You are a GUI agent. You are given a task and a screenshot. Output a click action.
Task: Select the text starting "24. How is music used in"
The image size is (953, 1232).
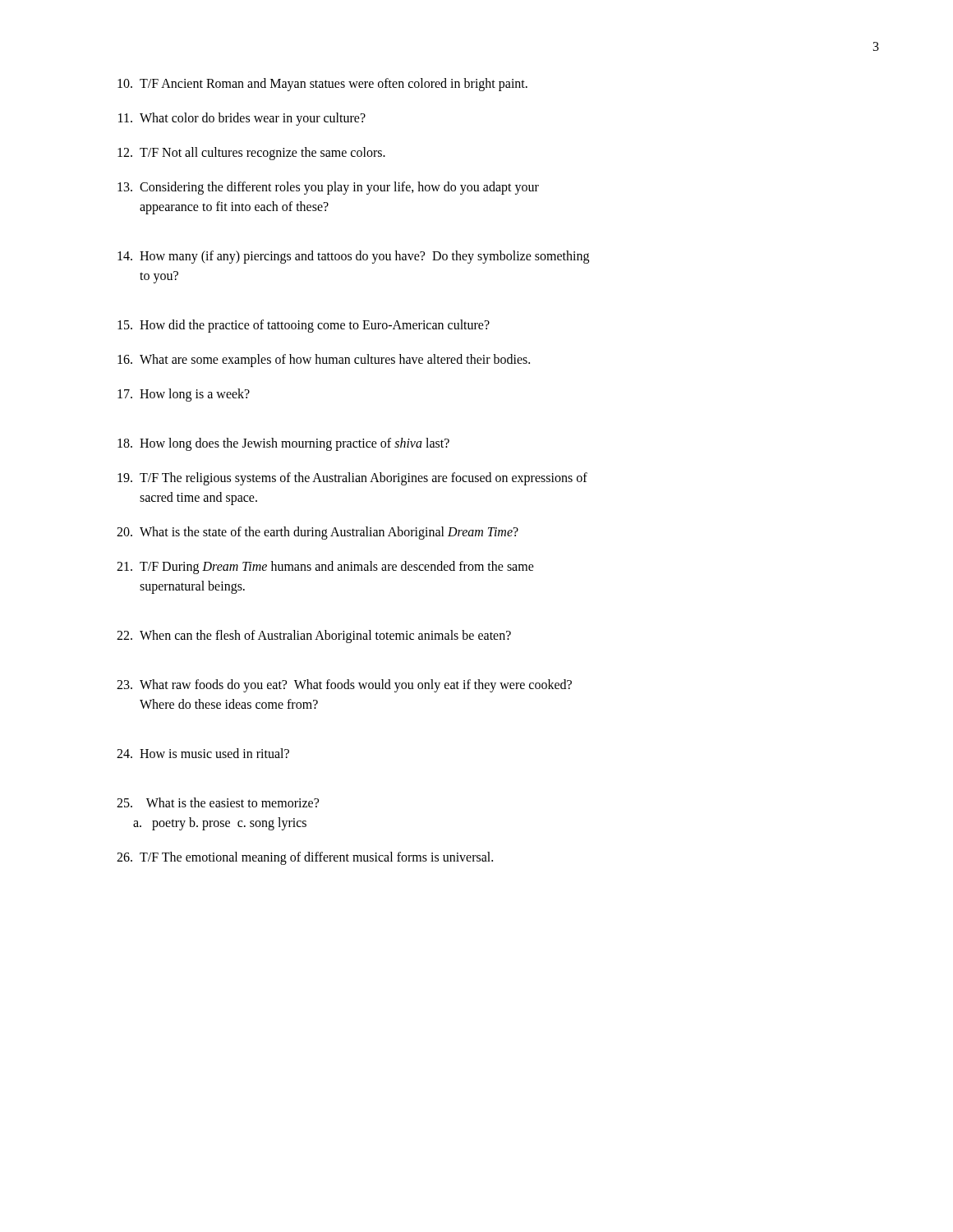[x=203, y=753]
